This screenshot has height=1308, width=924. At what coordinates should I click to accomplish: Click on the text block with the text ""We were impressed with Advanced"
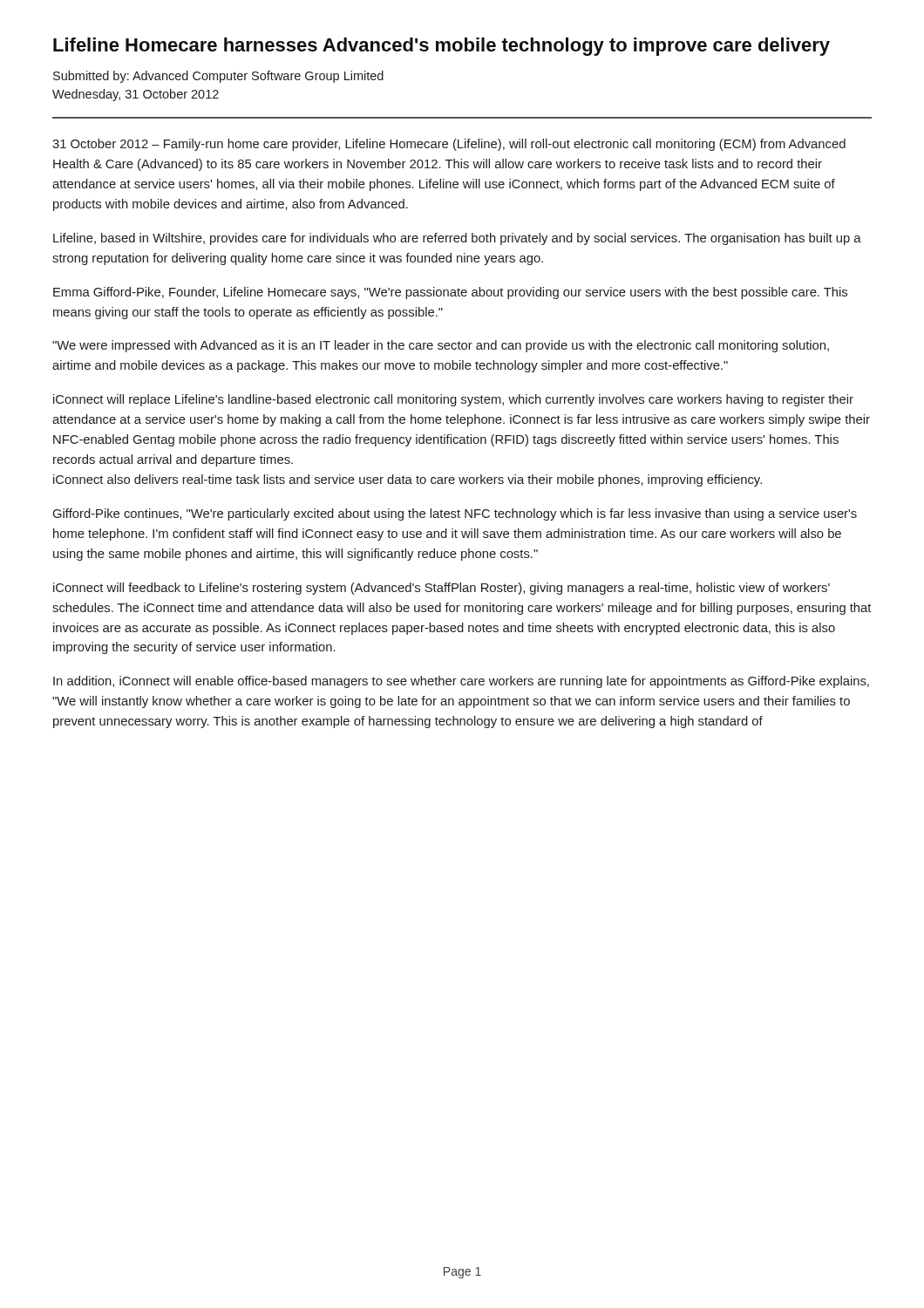pyautogui.click(x=462, y=356)
